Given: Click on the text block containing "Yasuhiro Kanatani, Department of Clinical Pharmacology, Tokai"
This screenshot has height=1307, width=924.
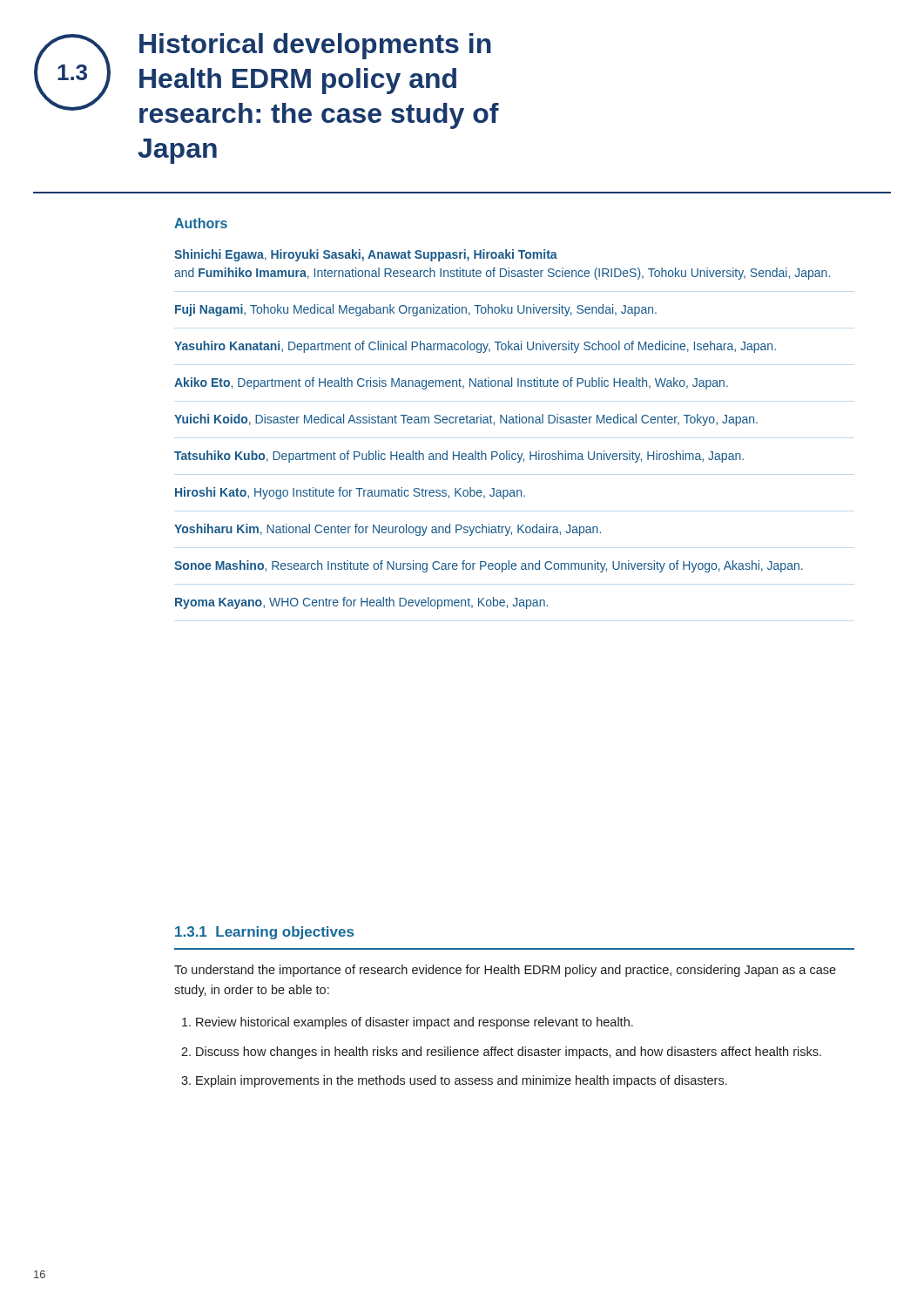Looking at the screenshot, I should (x=475, y=346).
